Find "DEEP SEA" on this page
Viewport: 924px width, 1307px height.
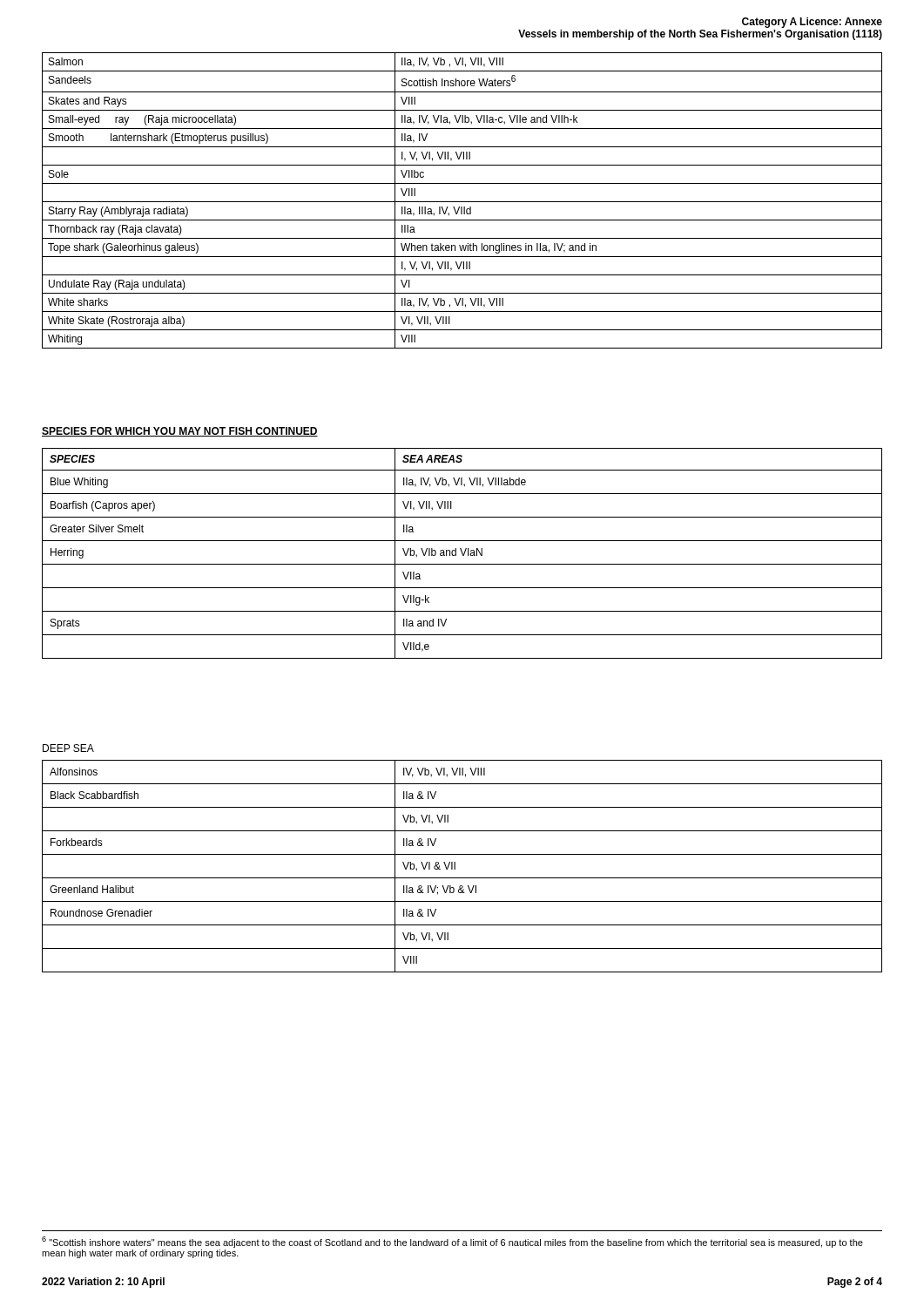point(68,748)
